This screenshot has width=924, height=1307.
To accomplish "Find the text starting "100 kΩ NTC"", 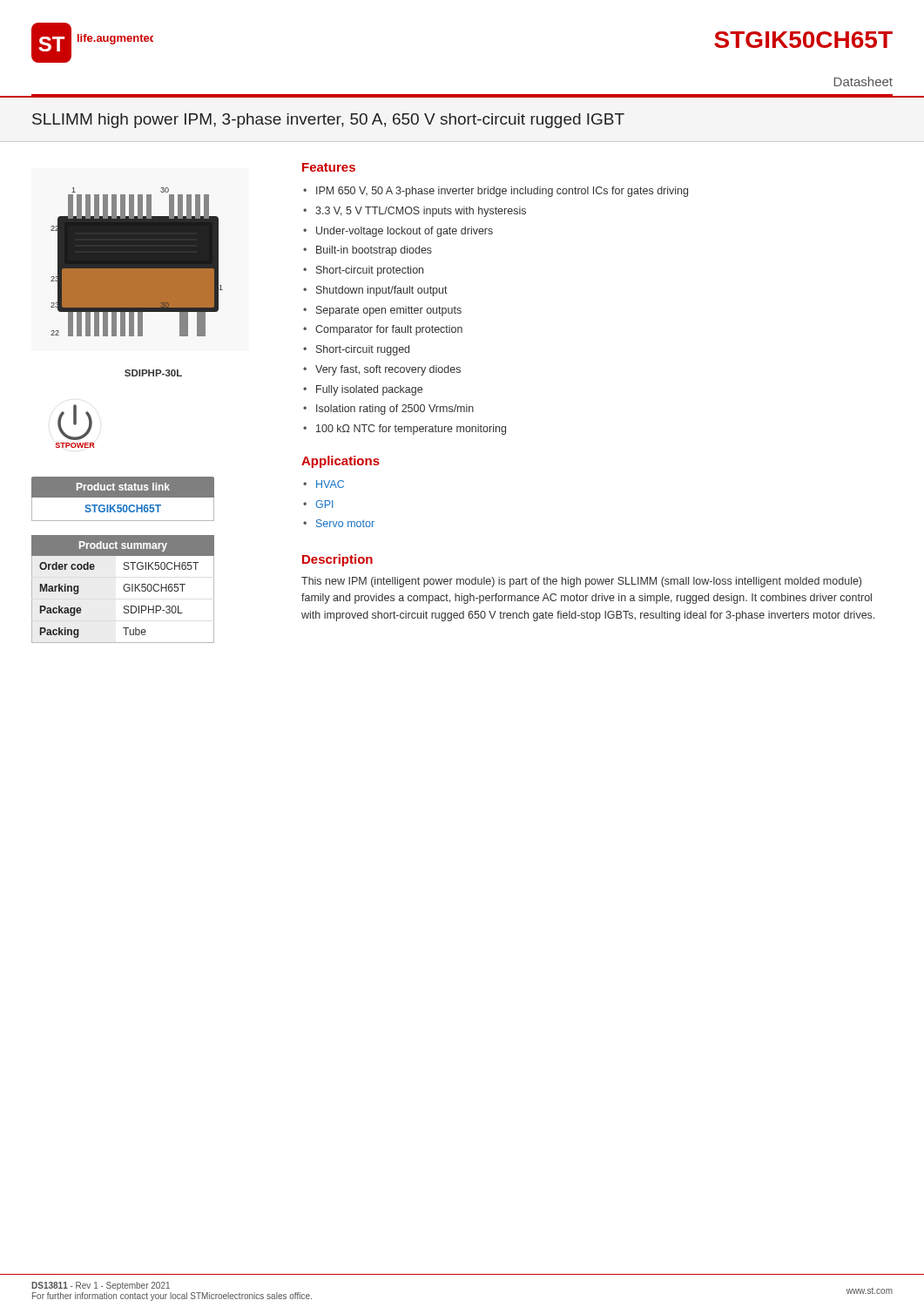I will (411, 429).
